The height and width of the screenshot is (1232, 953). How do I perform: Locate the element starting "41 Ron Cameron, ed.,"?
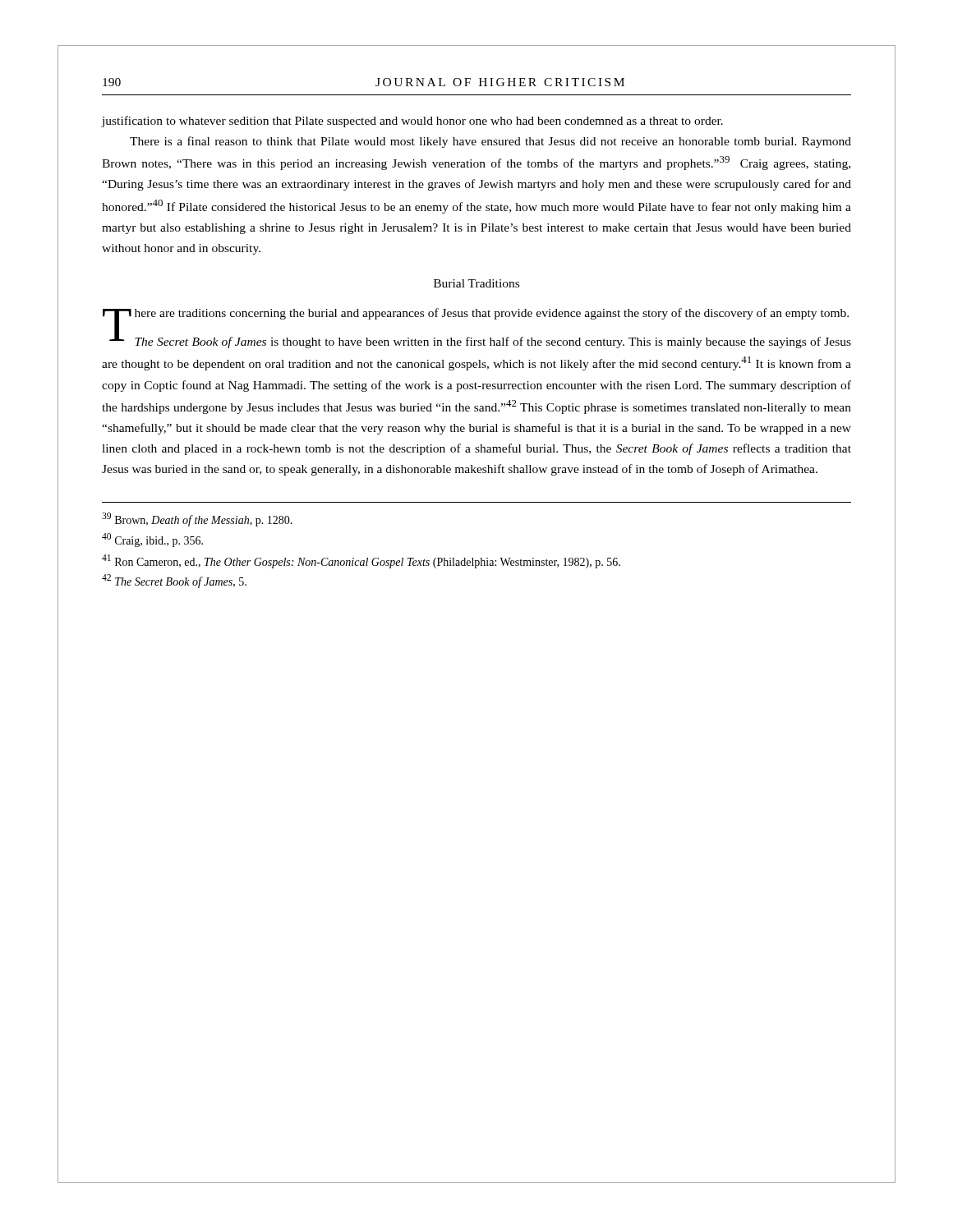click(361, 560)
